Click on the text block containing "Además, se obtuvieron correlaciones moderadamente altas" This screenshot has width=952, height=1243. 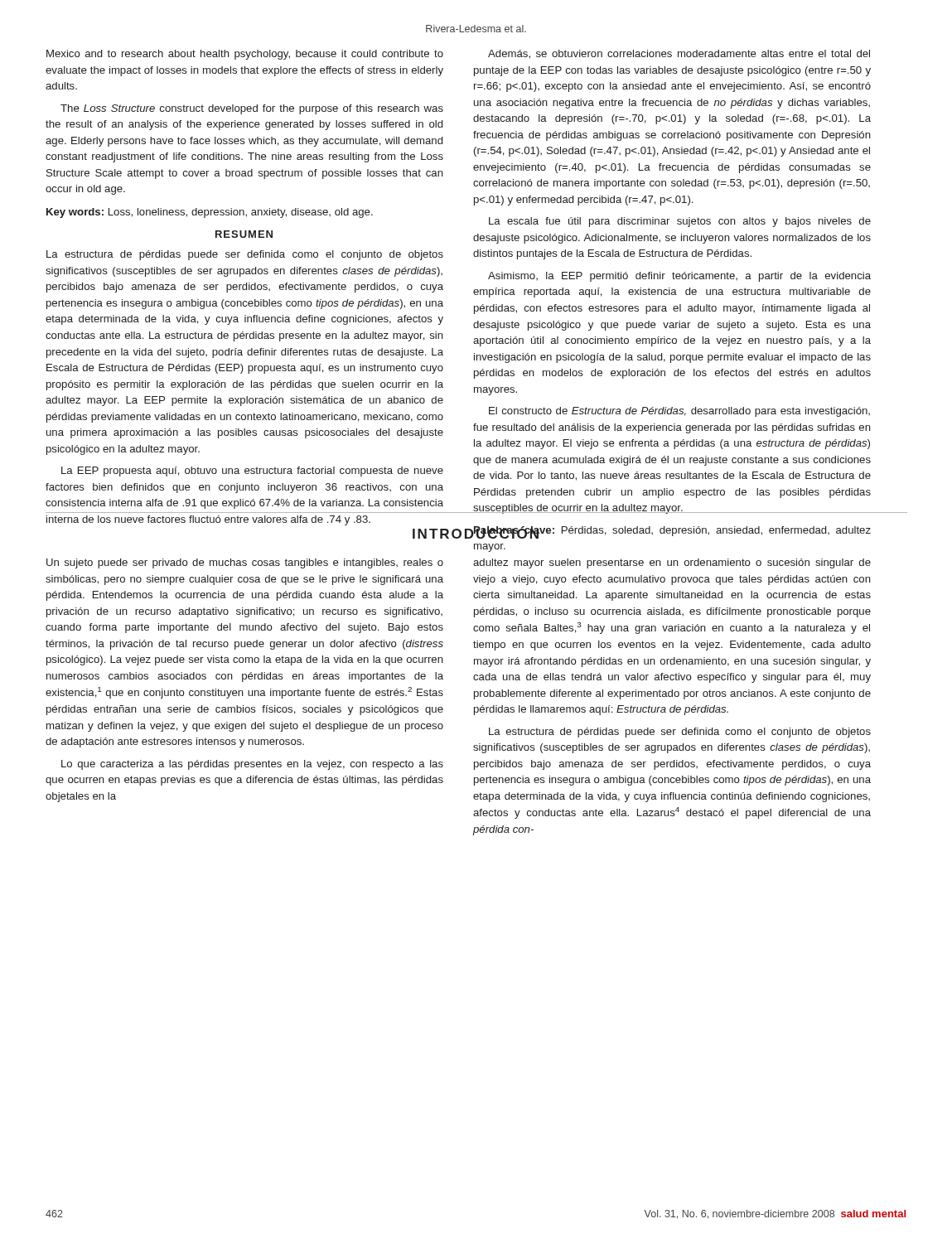click(x=672, y=281)
